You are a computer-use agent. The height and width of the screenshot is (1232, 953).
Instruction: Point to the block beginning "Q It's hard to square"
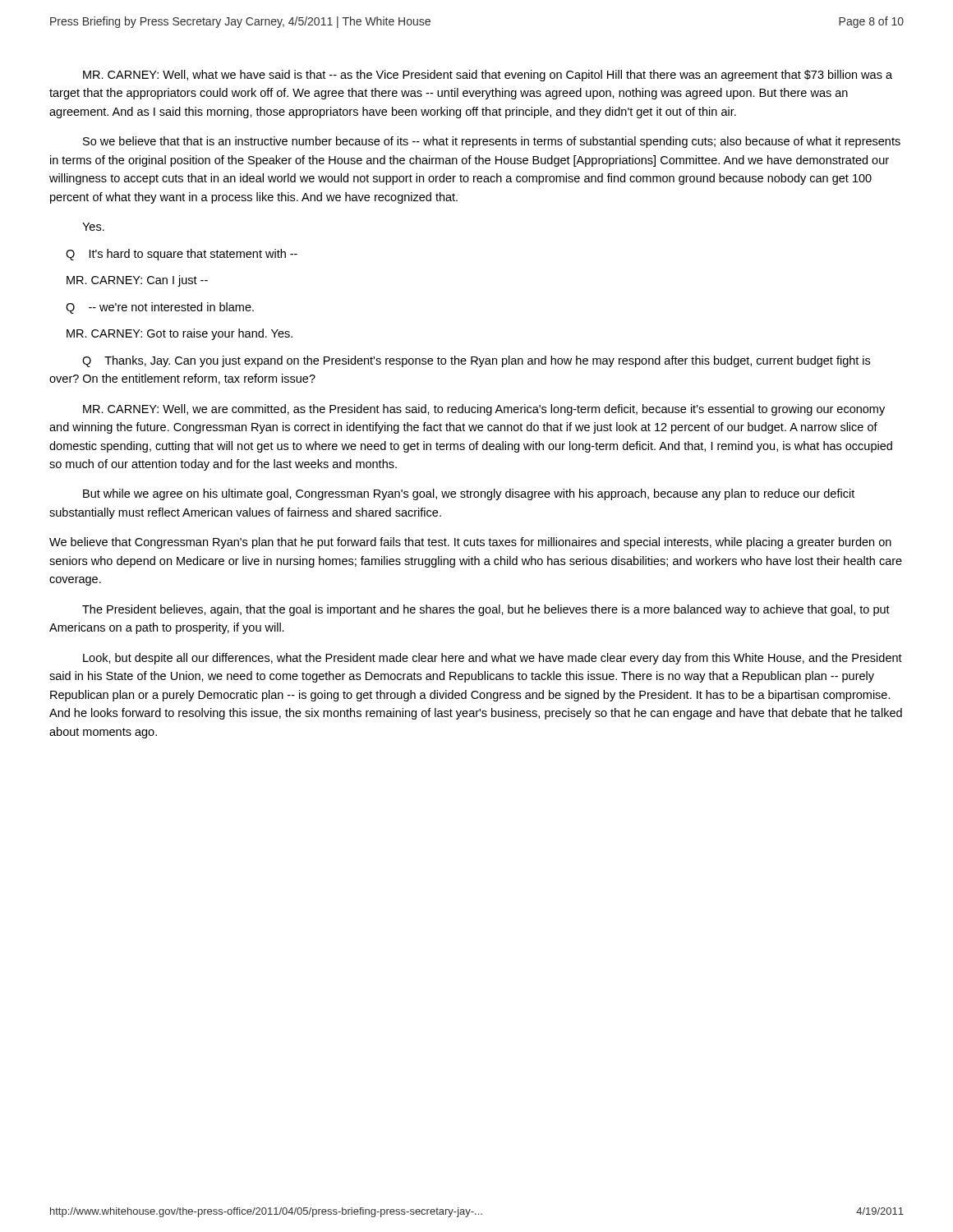point(182,254)
